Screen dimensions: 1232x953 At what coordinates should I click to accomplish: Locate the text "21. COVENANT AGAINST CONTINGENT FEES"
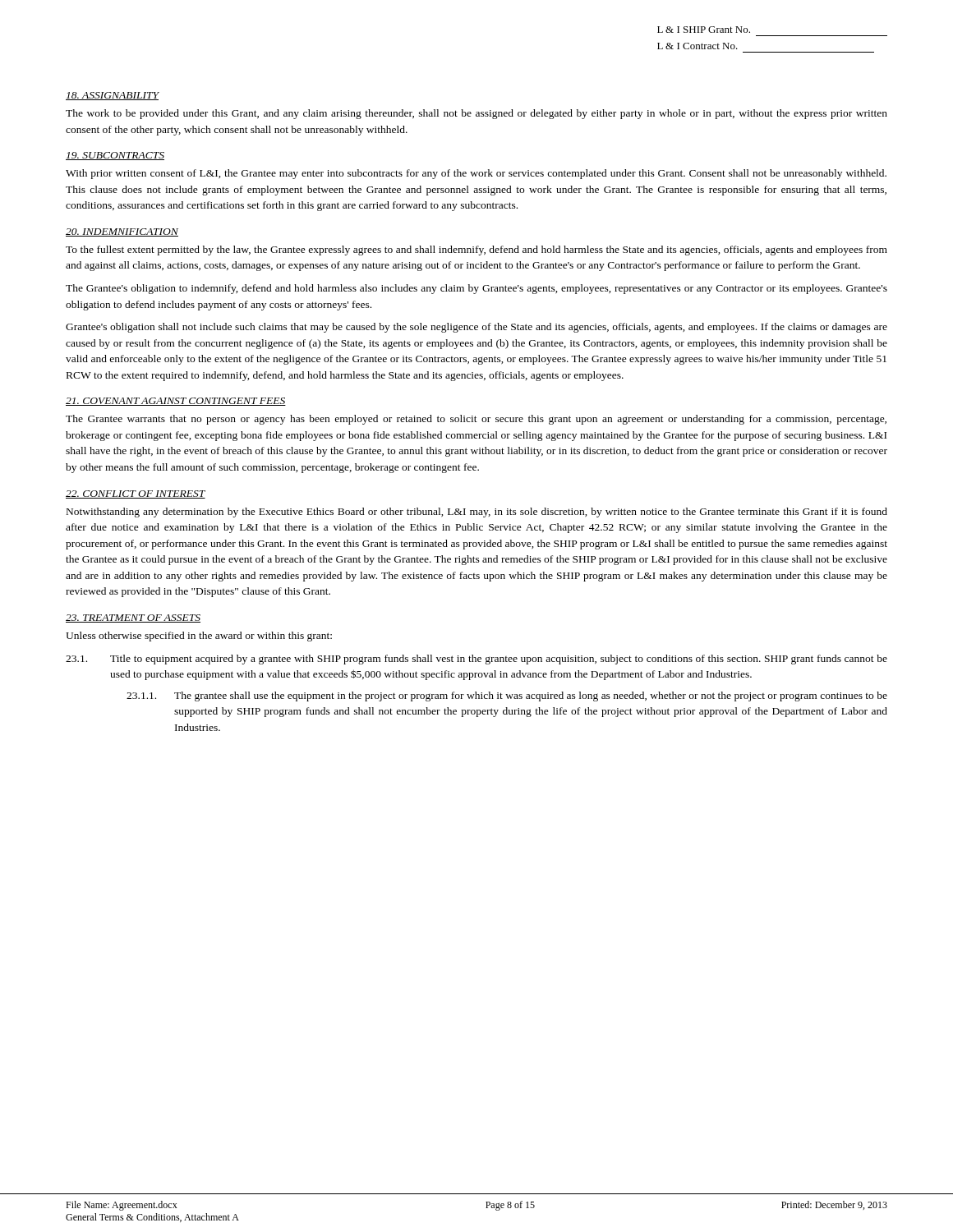175,401
